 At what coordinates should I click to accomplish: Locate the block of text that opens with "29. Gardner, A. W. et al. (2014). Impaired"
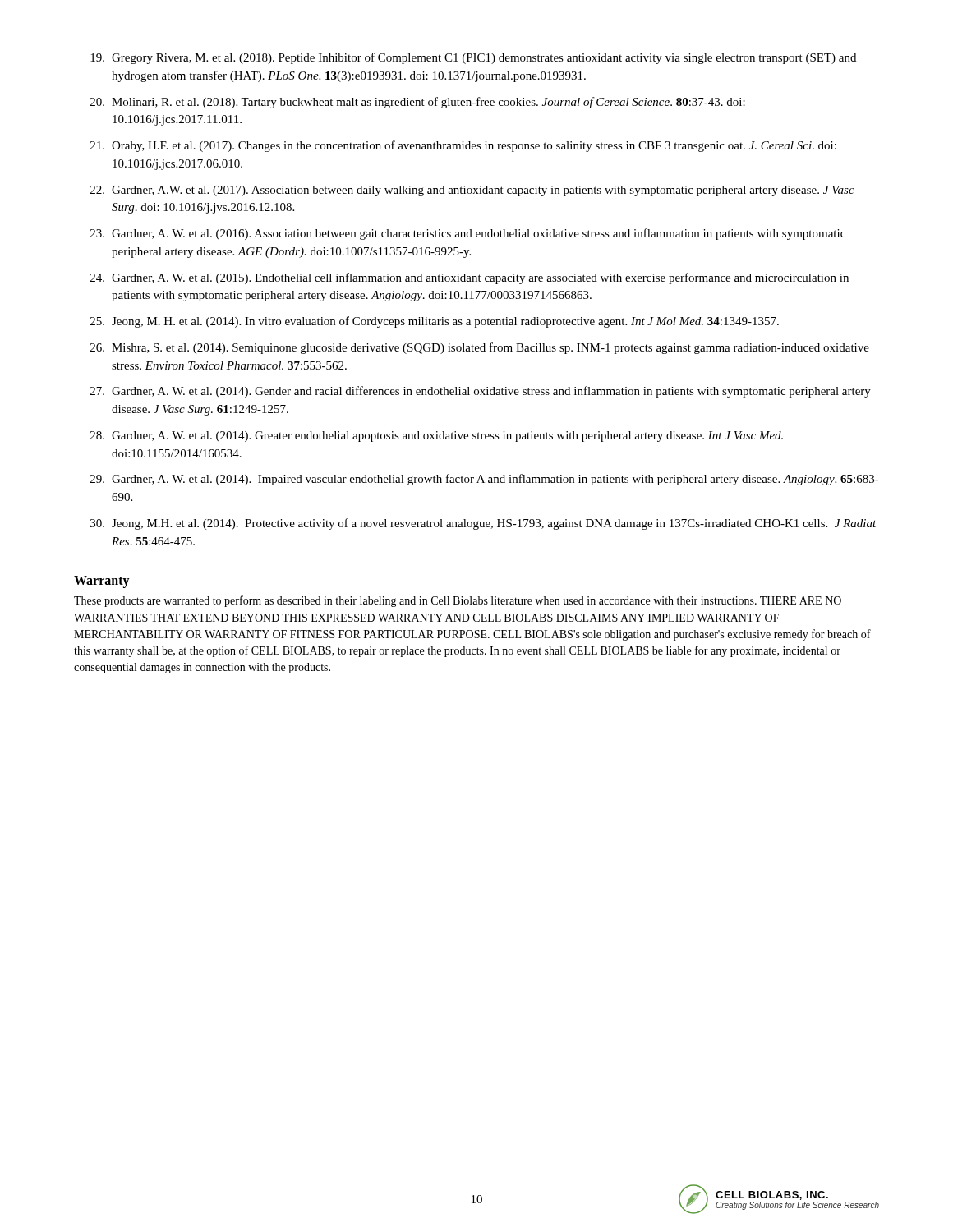click(x=476, y=489)
